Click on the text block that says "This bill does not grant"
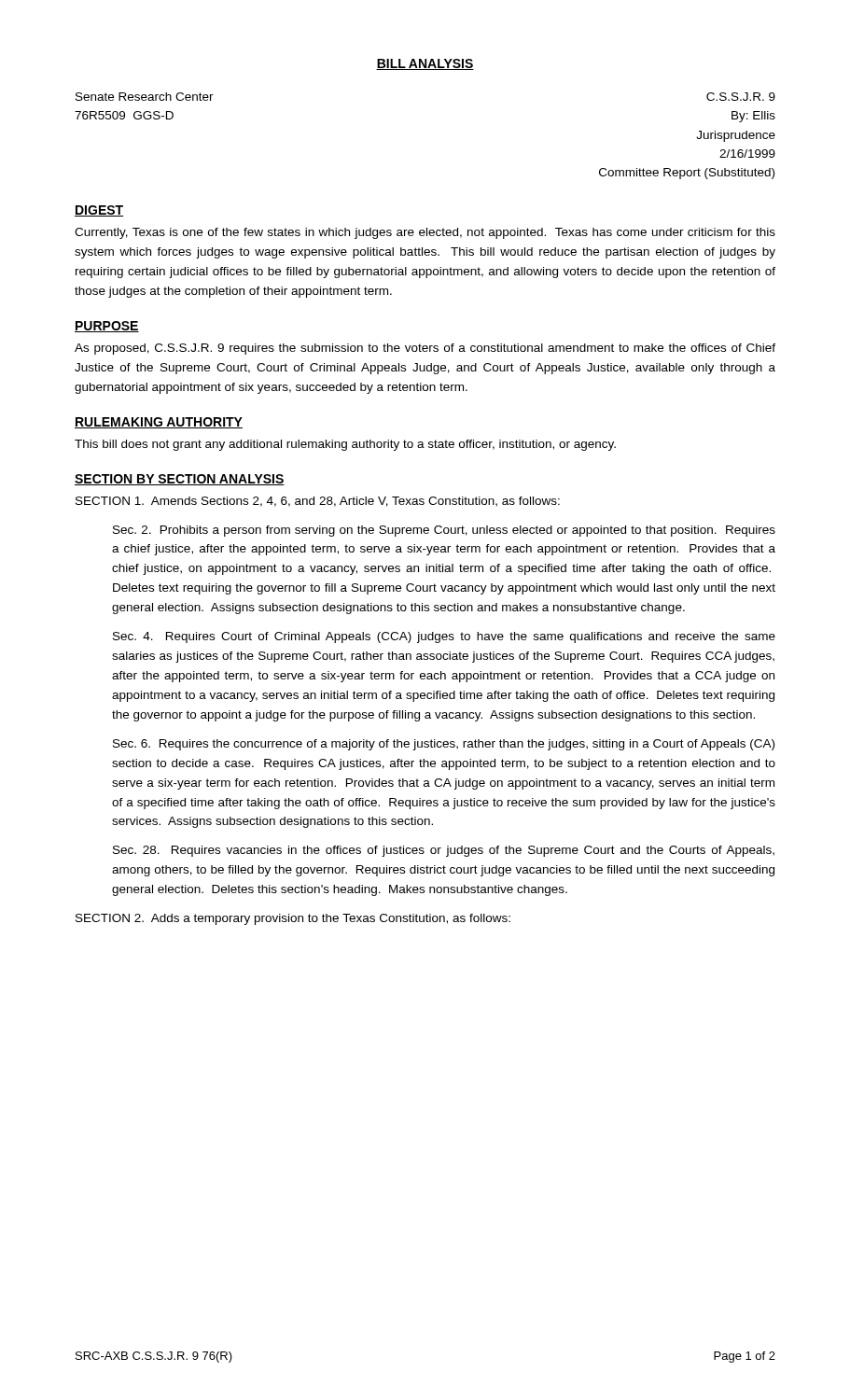Image resolution: width=850 pixels, height=1400 pixels. (x=346, y=444)
